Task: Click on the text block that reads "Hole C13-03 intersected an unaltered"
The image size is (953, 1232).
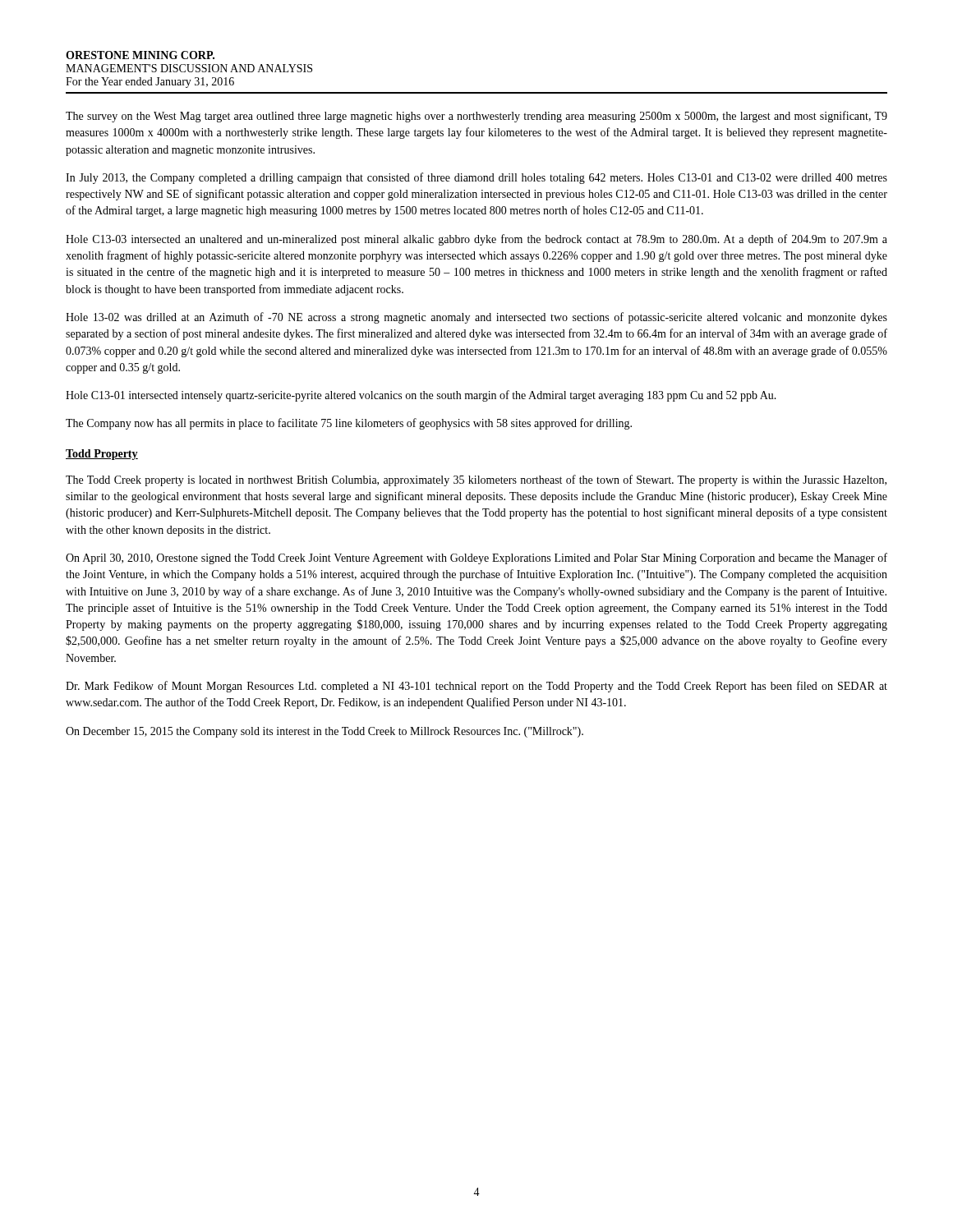Action: pyautogui.click(x=476, y=264)
